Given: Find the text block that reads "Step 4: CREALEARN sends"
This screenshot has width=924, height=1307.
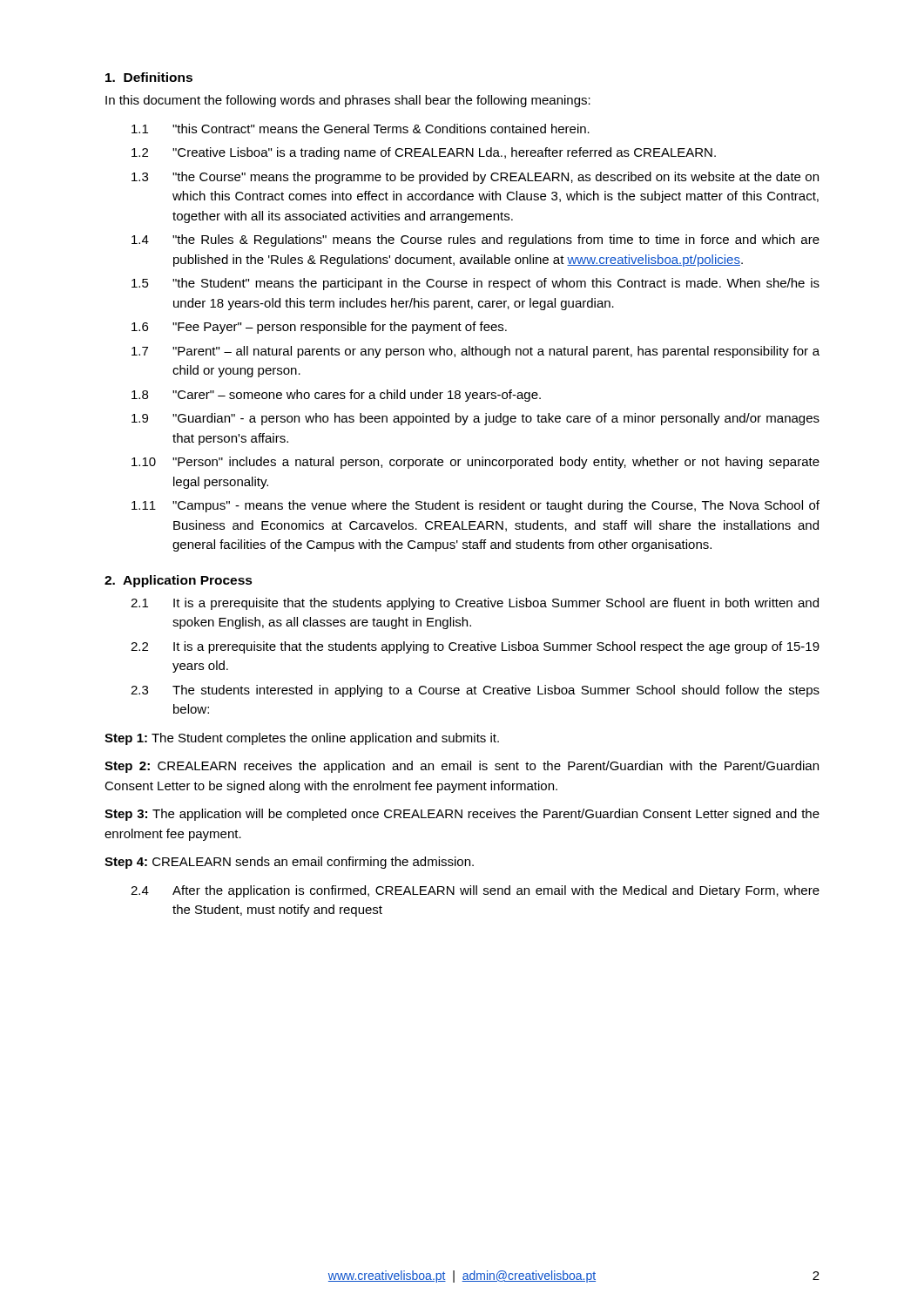Looking at the screenshot, I should click(290, 861).
